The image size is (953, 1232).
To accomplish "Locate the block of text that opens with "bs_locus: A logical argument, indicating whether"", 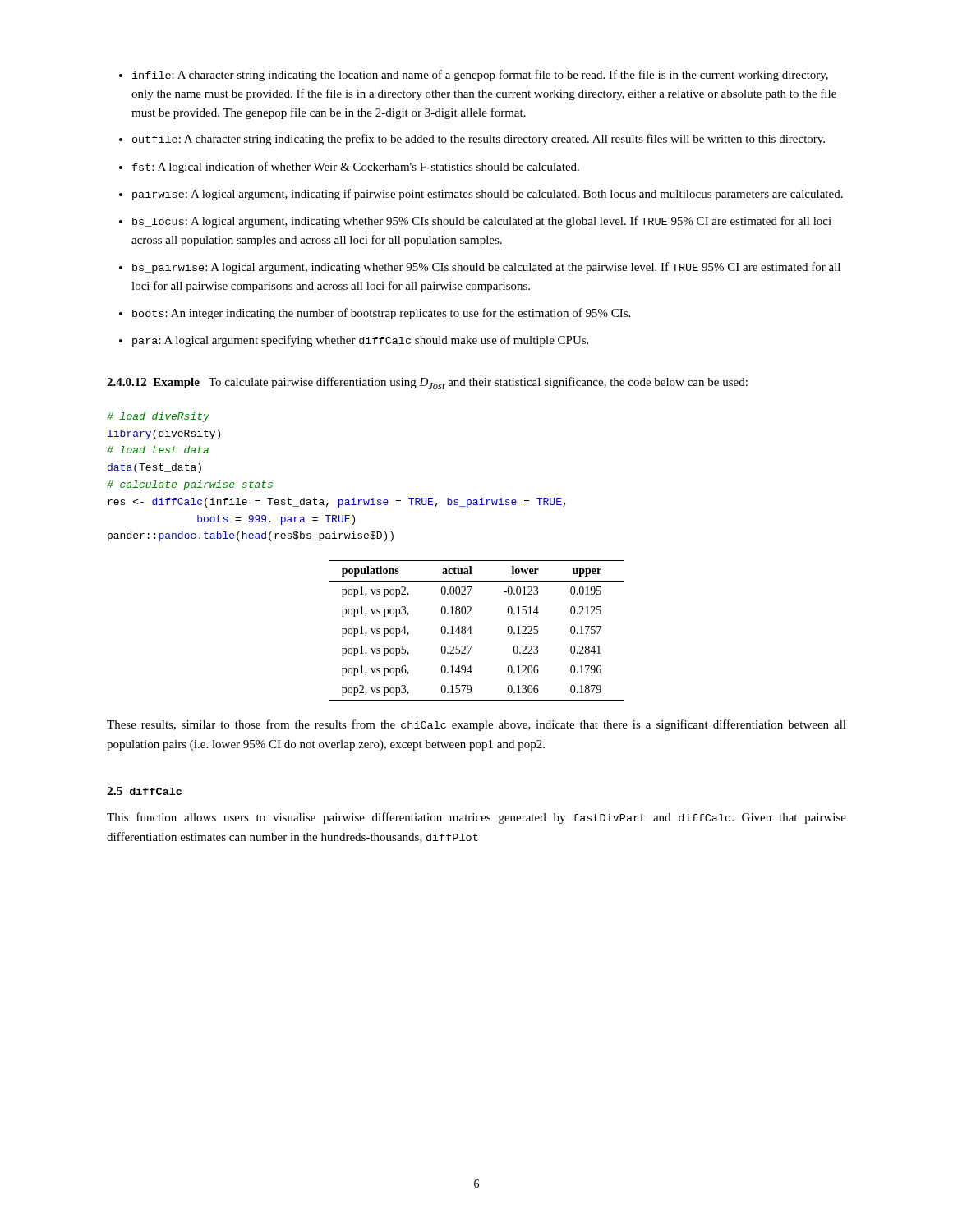I will coord(481,231).
